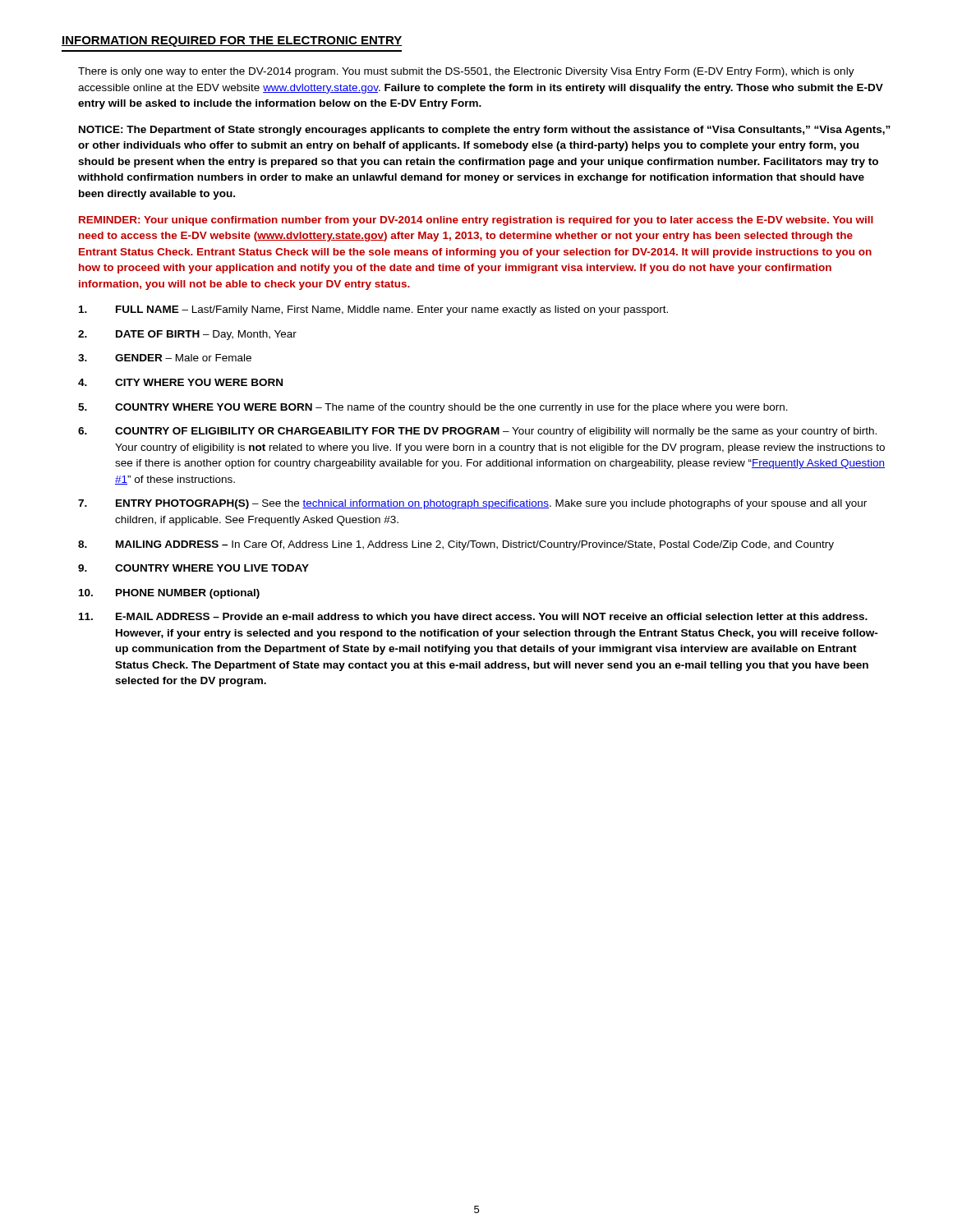
Task: Click on the text block with the text "There is only one"
Action: pyautogui.click(x=481, y=87)
